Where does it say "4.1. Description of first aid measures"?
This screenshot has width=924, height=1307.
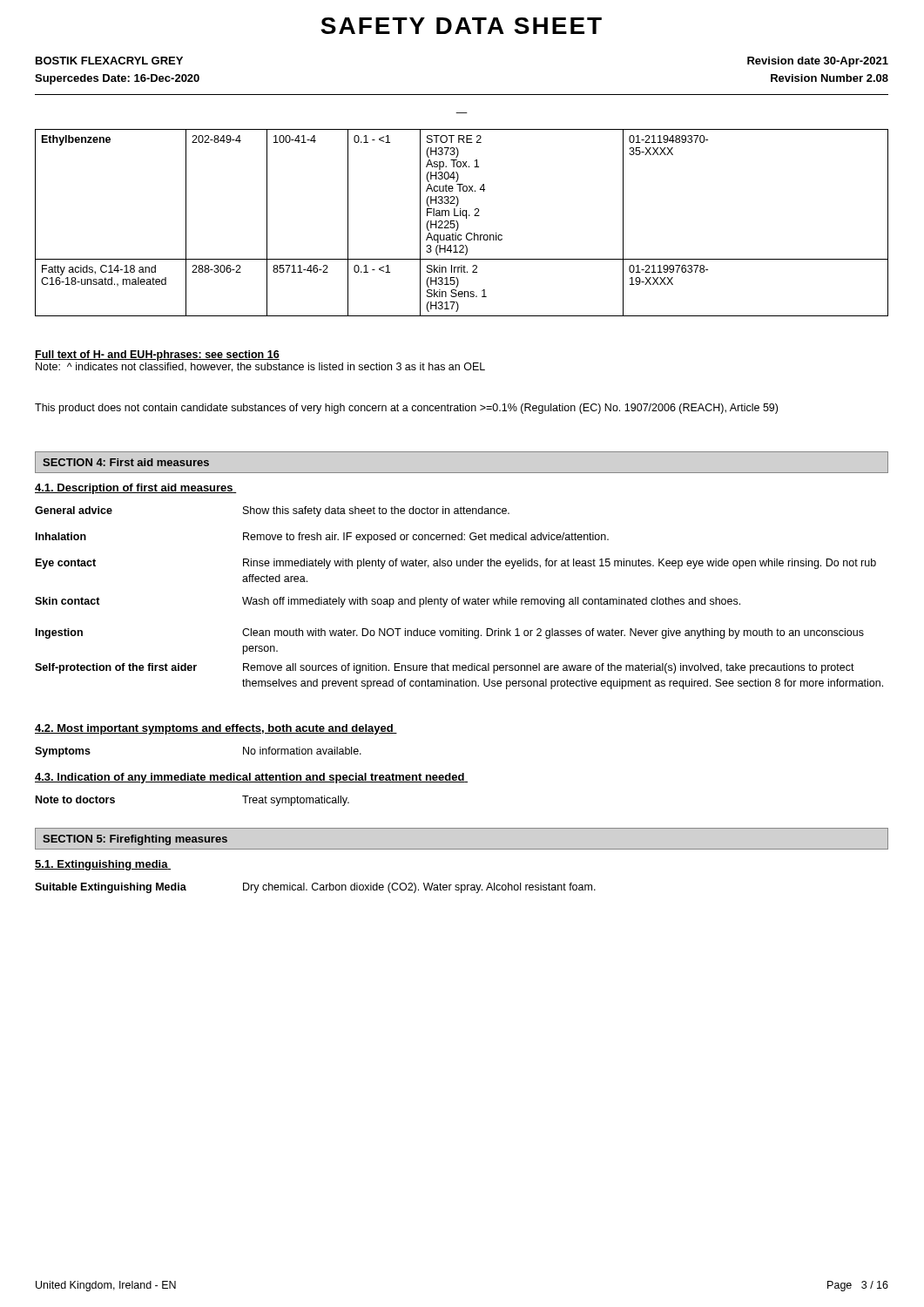pyautogui.click(x=136, y=488)
